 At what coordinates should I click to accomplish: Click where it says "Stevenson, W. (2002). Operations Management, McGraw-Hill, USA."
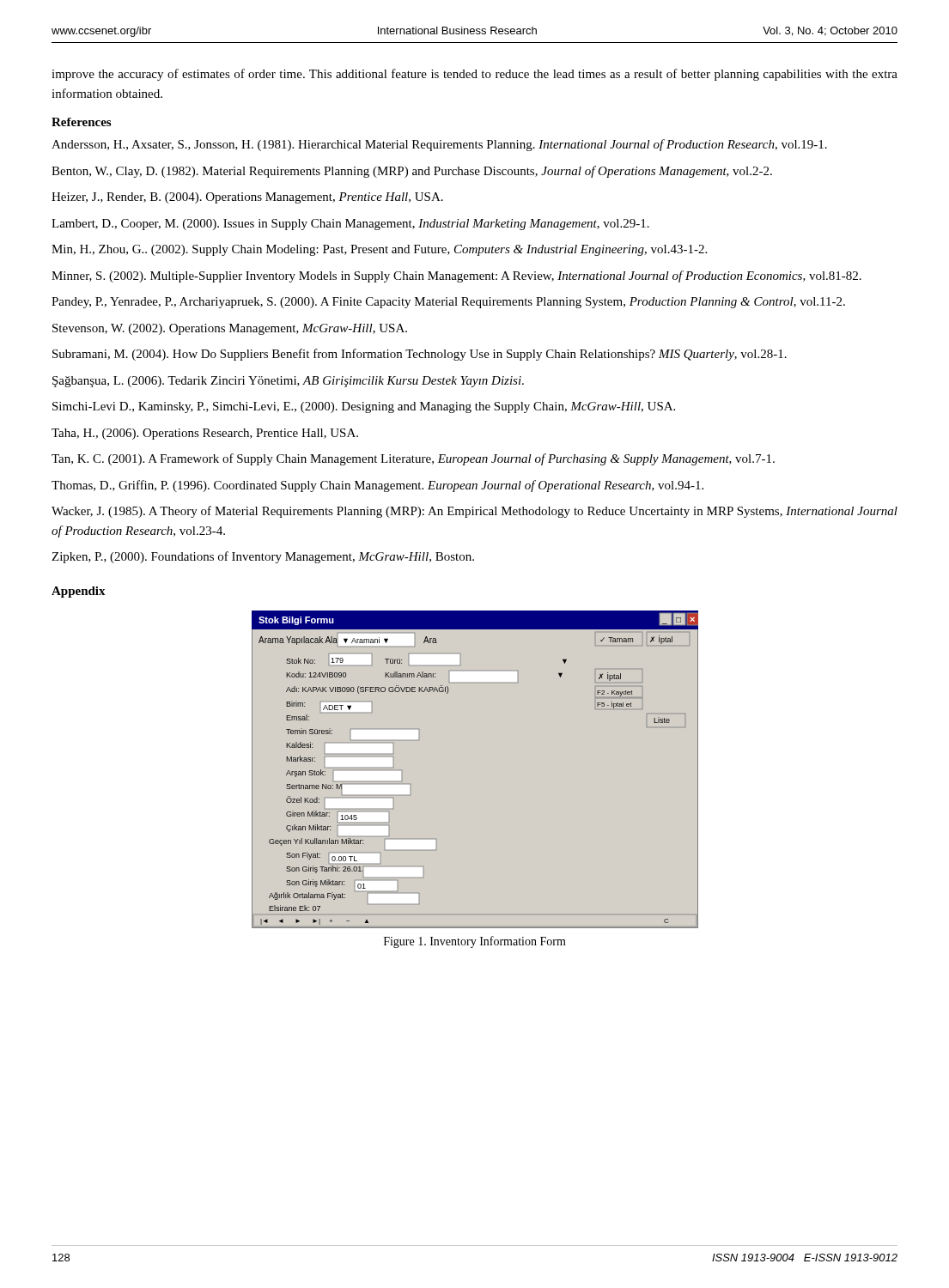pyautogui.click(x=230, y=328)
